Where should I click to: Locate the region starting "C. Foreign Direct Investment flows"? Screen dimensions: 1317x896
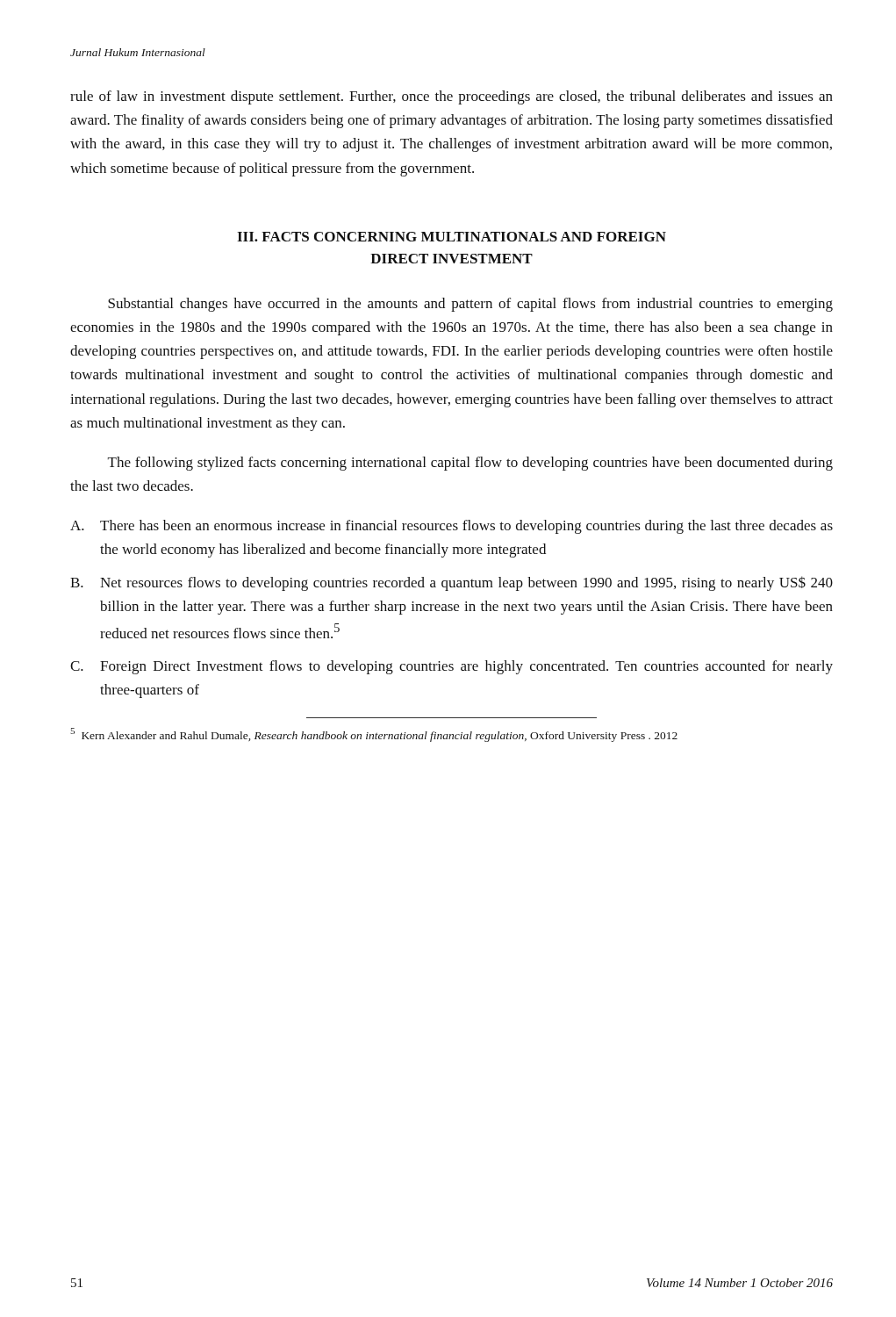point(452,678)
